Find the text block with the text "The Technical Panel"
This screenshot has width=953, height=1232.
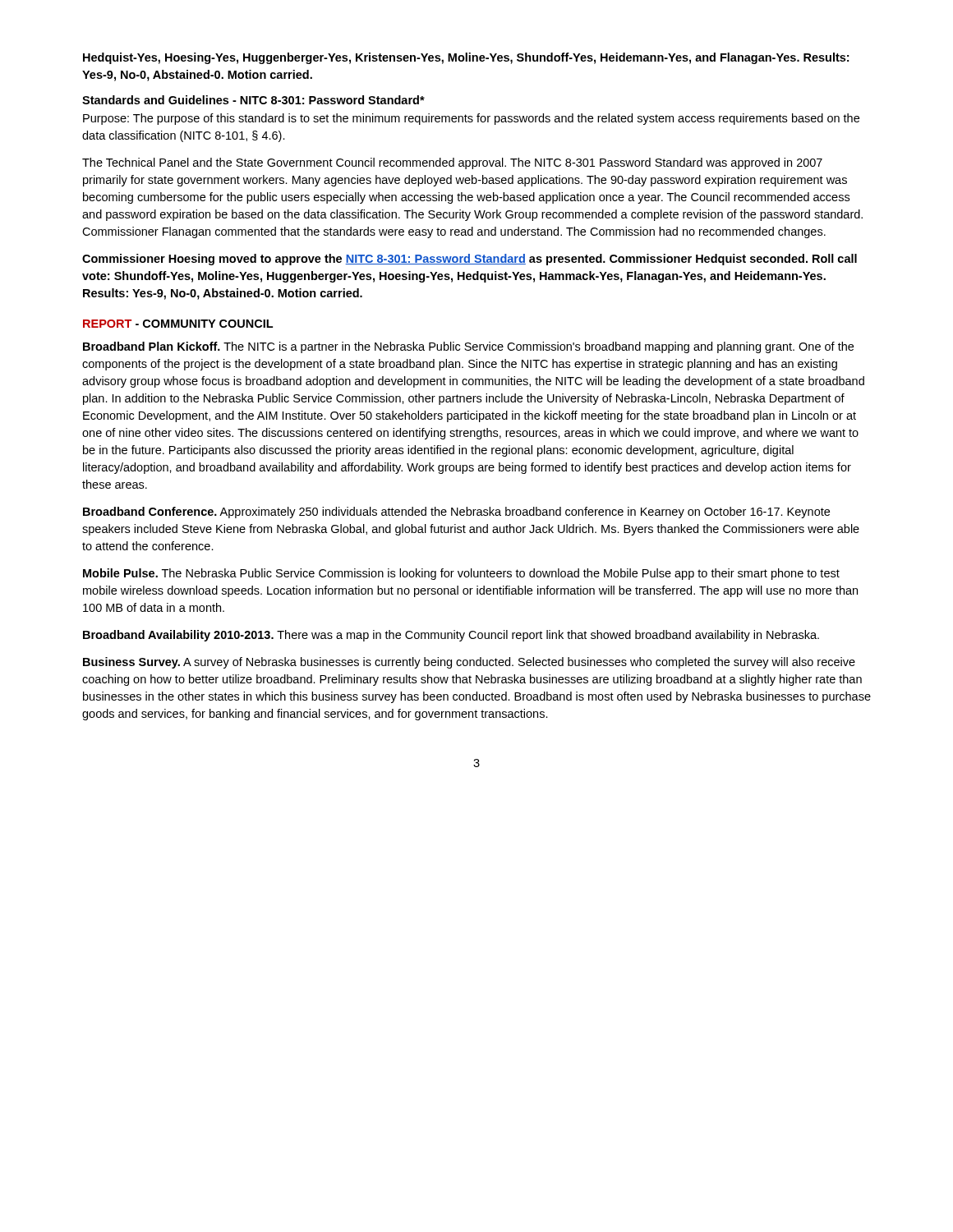click(x=476, y=198)
